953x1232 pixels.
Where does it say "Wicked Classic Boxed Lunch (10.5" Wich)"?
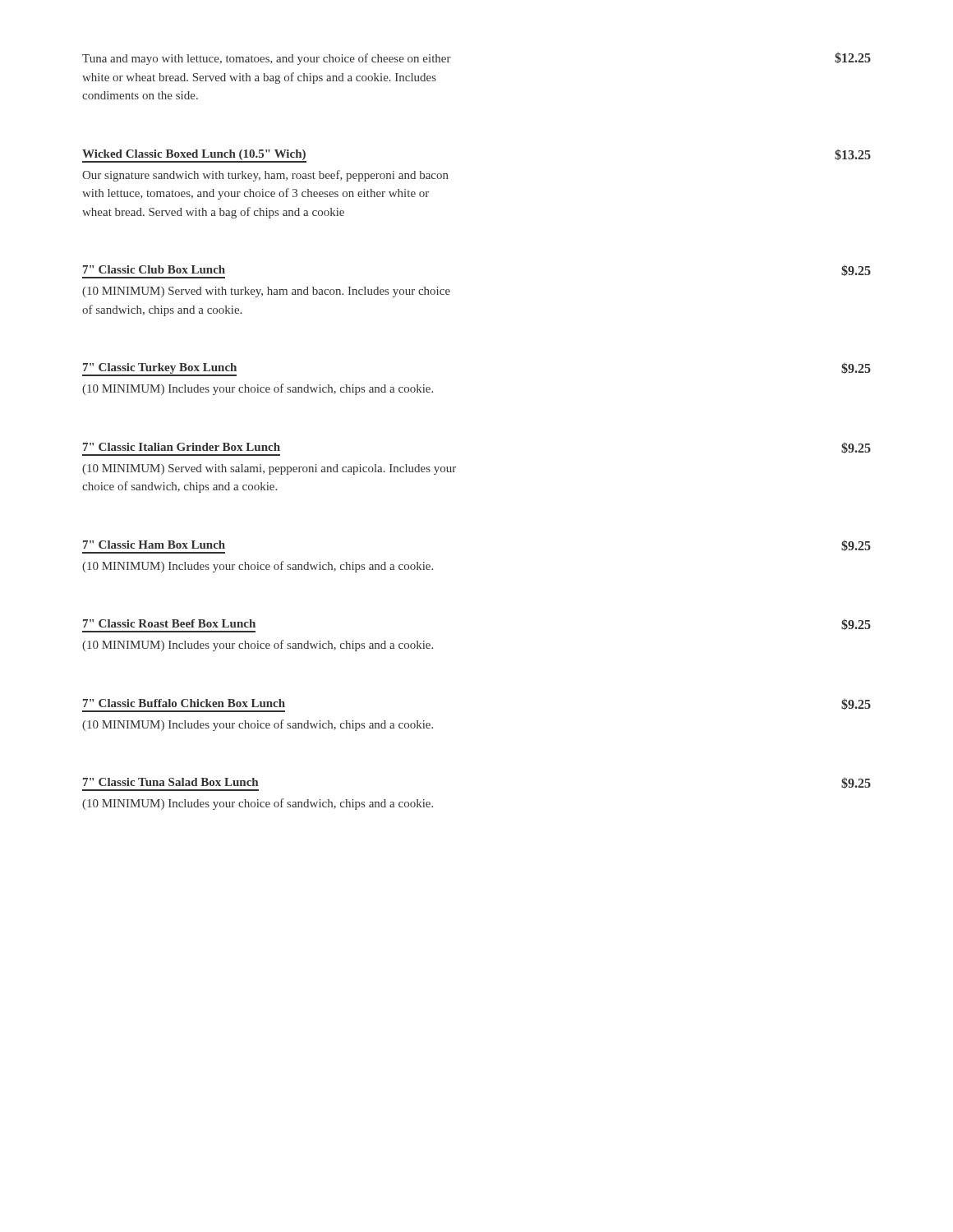[194, 154]
